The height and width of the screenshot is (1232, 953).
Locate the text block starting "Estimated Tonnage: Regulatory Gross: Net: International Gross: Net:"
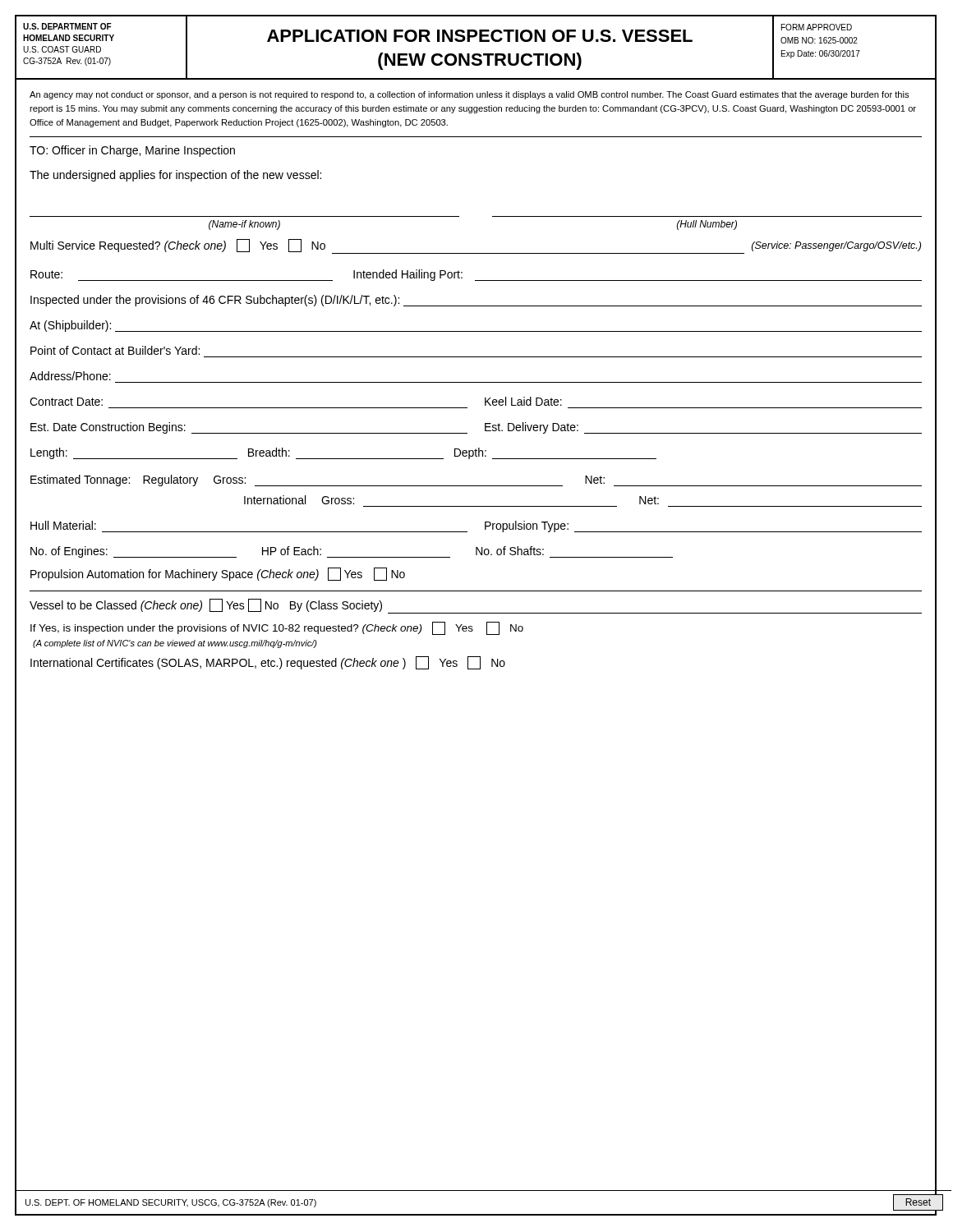[476, 488]
